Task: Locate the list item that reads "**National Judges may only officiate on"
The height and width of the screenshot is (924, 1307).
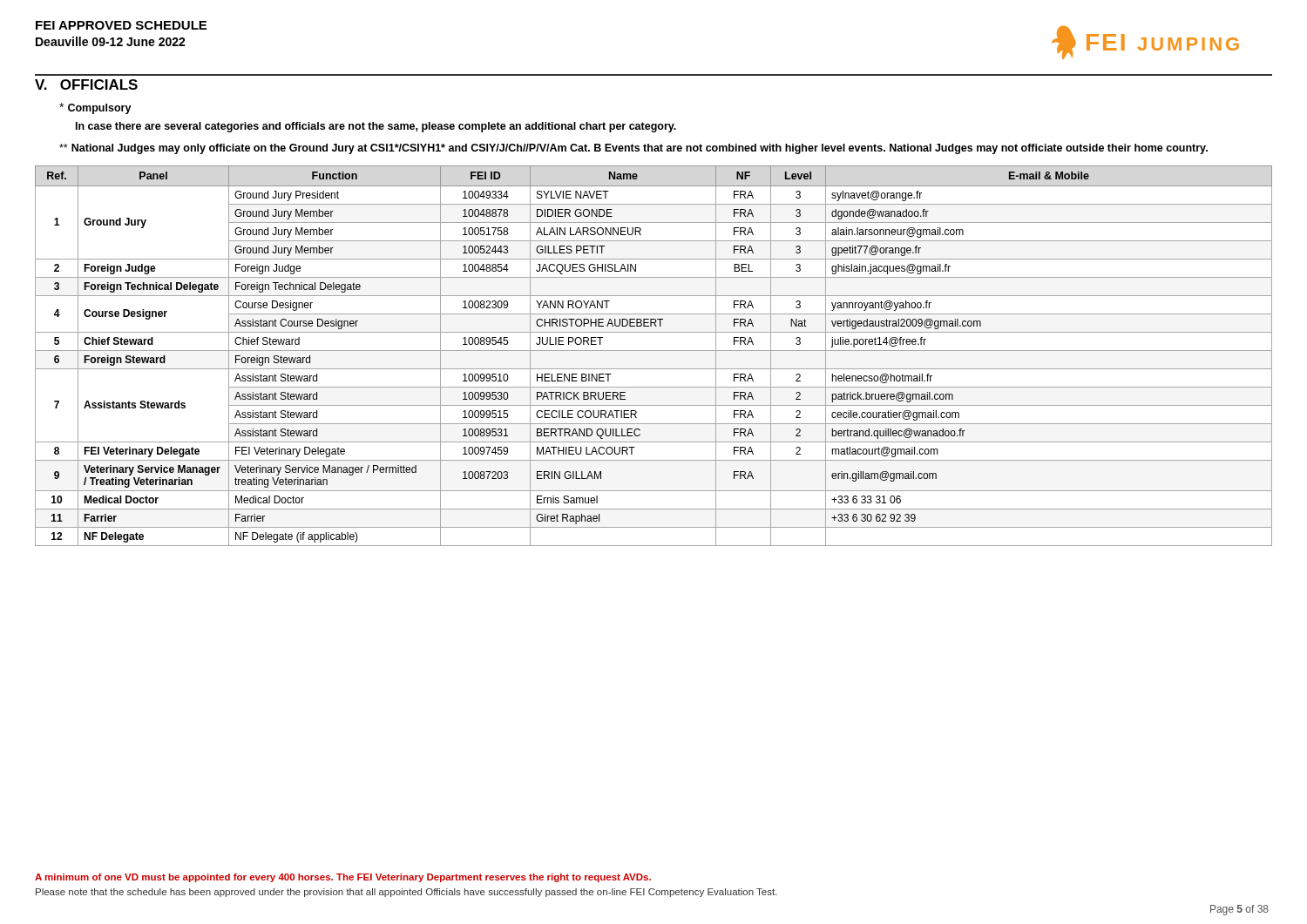Action: (666, 148)
